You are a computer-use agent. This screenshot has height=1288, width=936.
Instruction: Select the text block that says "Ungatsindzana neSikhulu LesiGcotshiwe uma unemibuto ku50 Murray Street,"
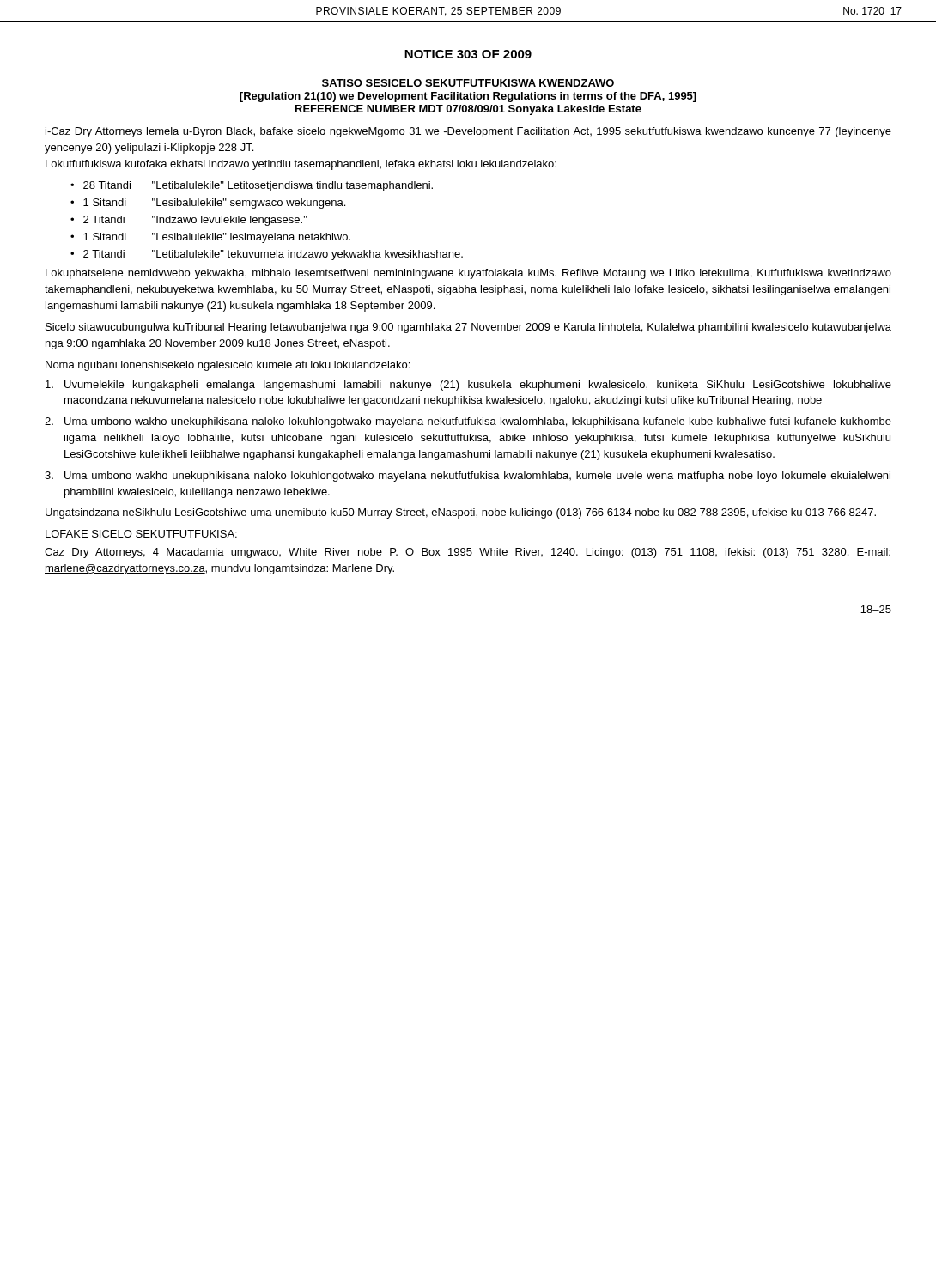[461, 513]
